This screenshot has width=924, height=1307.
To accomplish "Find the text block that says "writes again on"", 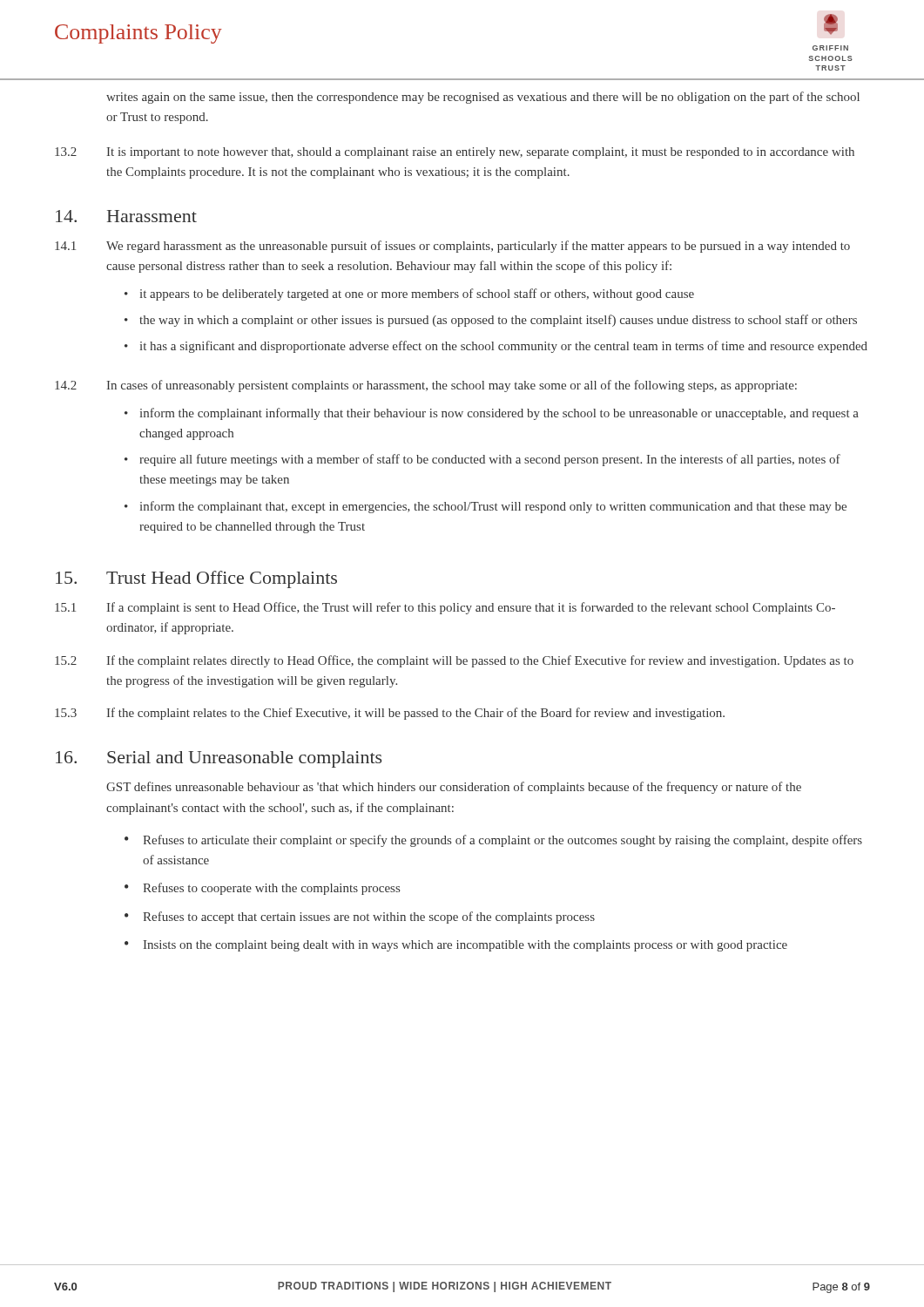I will point(483,107).
